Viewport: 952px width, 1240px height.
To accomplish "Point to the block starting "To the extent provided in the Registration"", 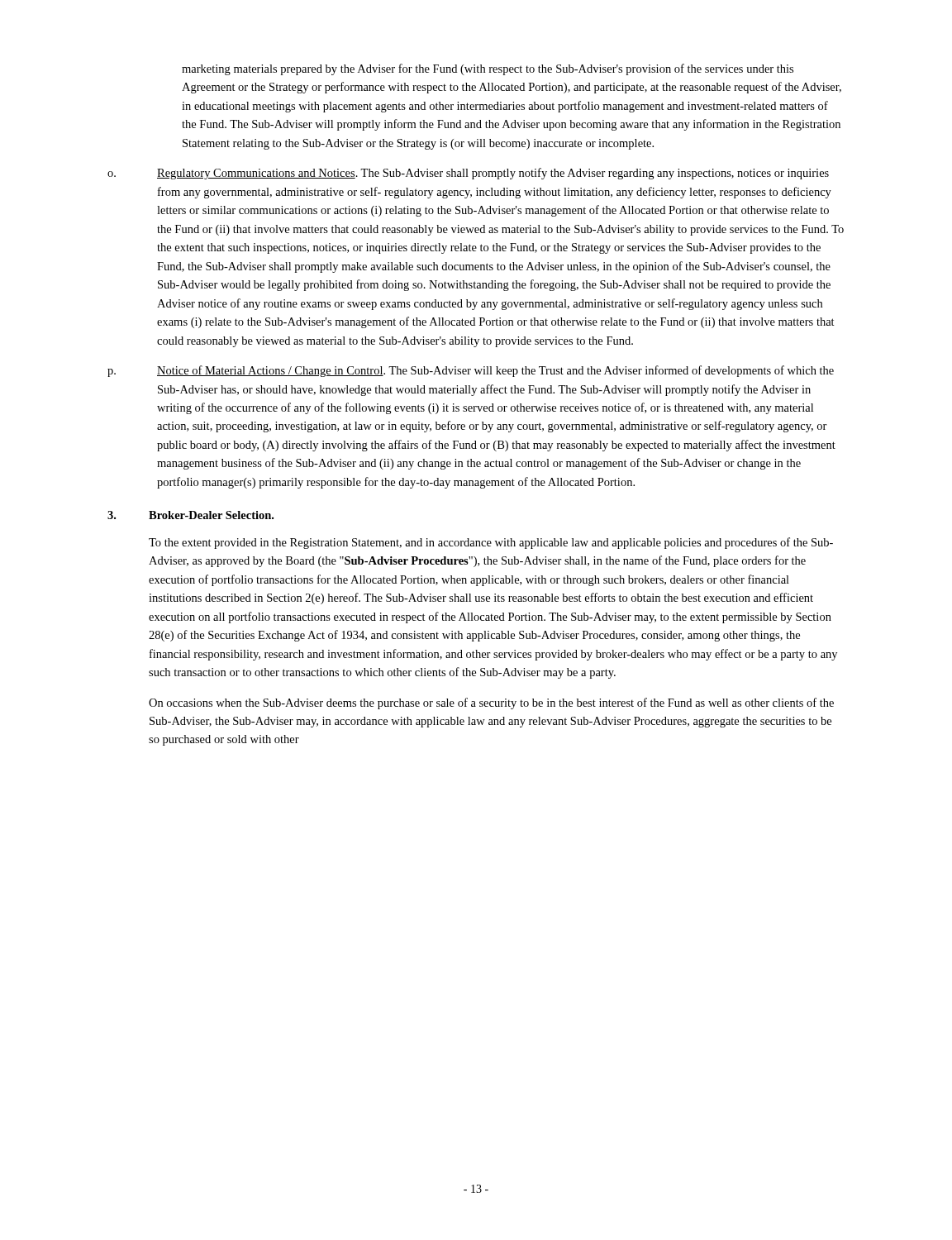I will [493, 607].
